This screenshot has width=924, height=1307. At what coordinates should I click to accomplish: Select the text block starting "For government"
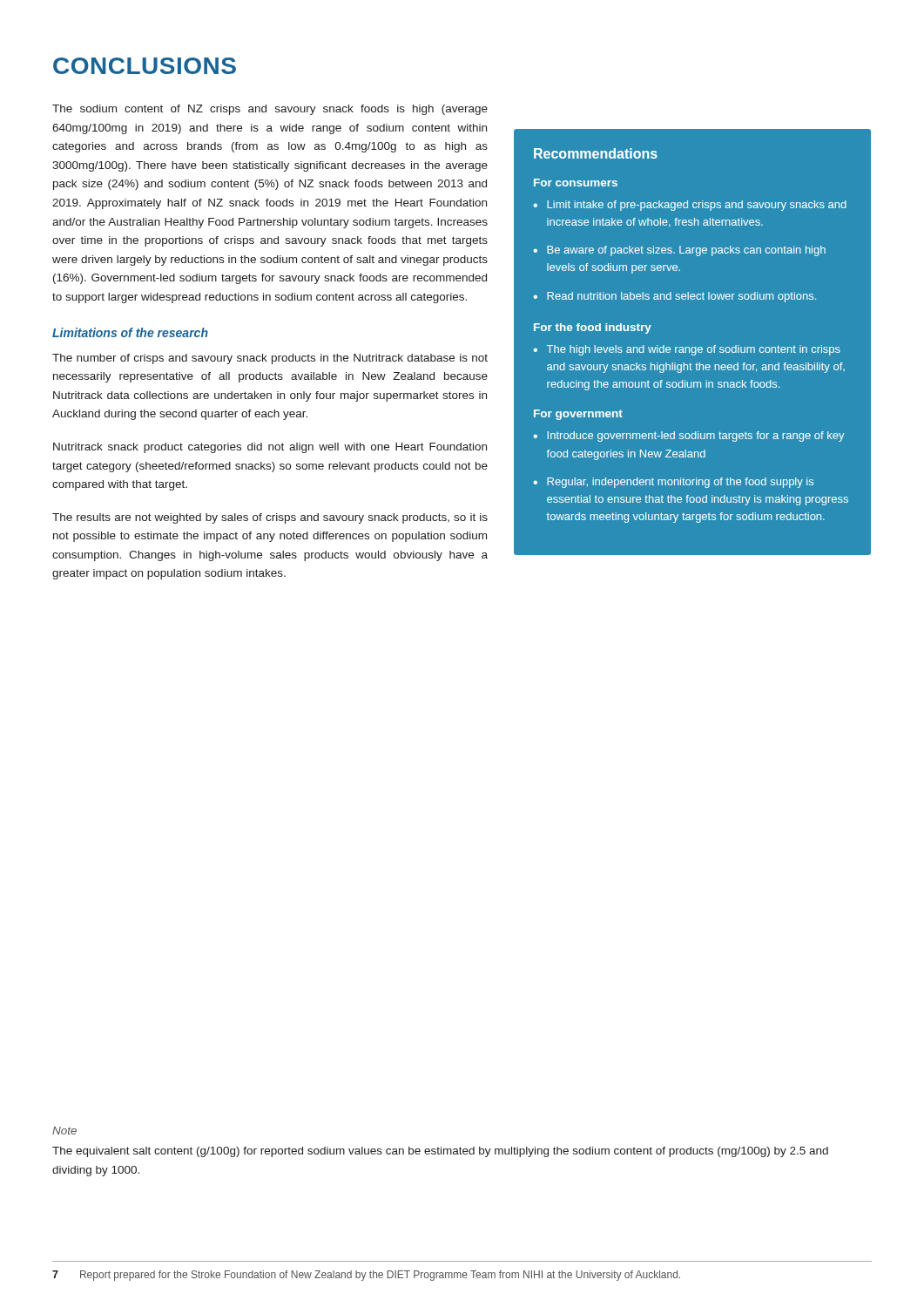[578, 414]
